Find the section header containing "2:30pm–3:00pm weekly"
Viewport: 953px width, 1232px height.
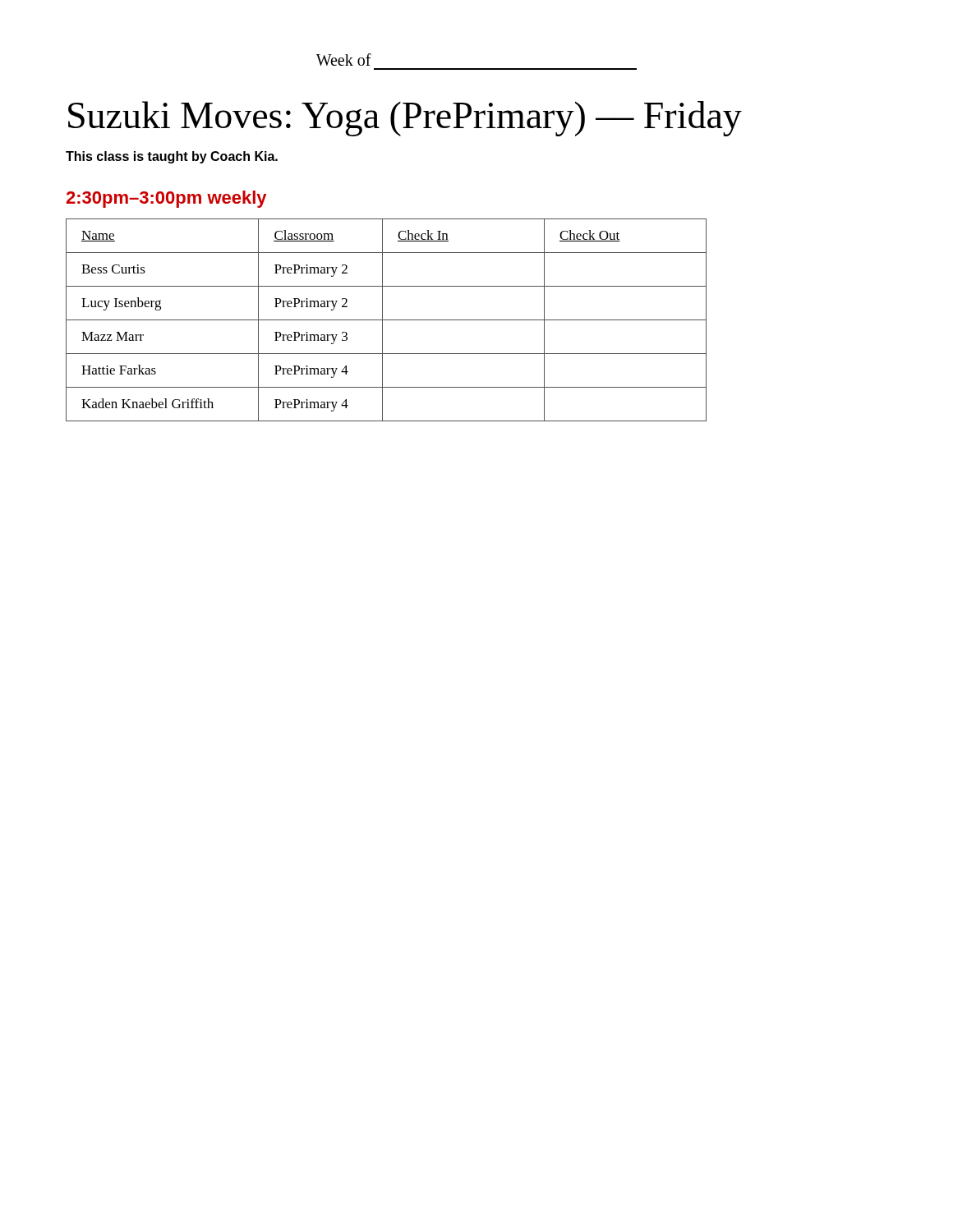tap(166, 197)
